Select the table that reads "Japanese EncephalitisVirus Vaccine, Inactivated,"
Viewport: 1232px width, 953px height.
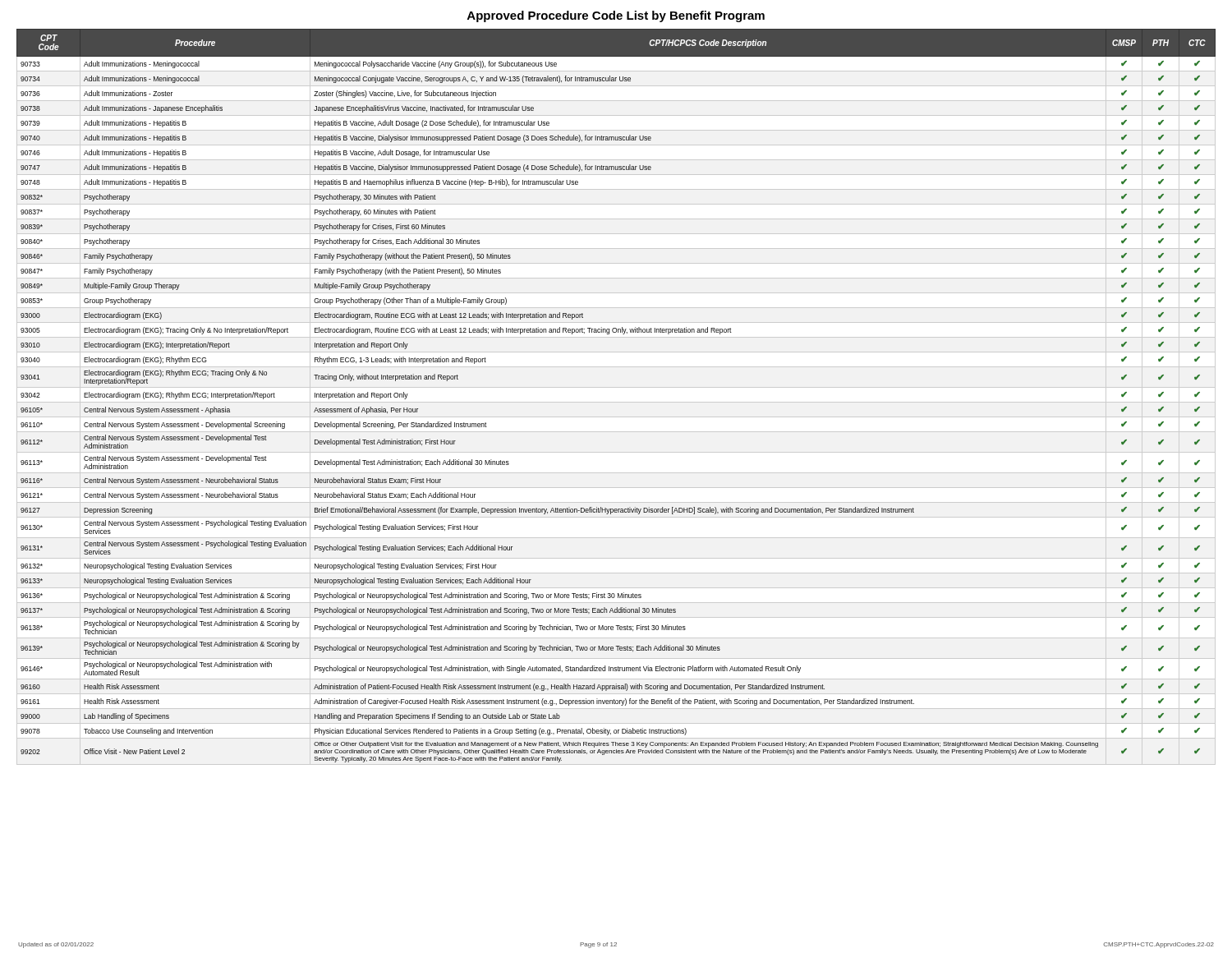pyautogui.click(x=616, y=397)
